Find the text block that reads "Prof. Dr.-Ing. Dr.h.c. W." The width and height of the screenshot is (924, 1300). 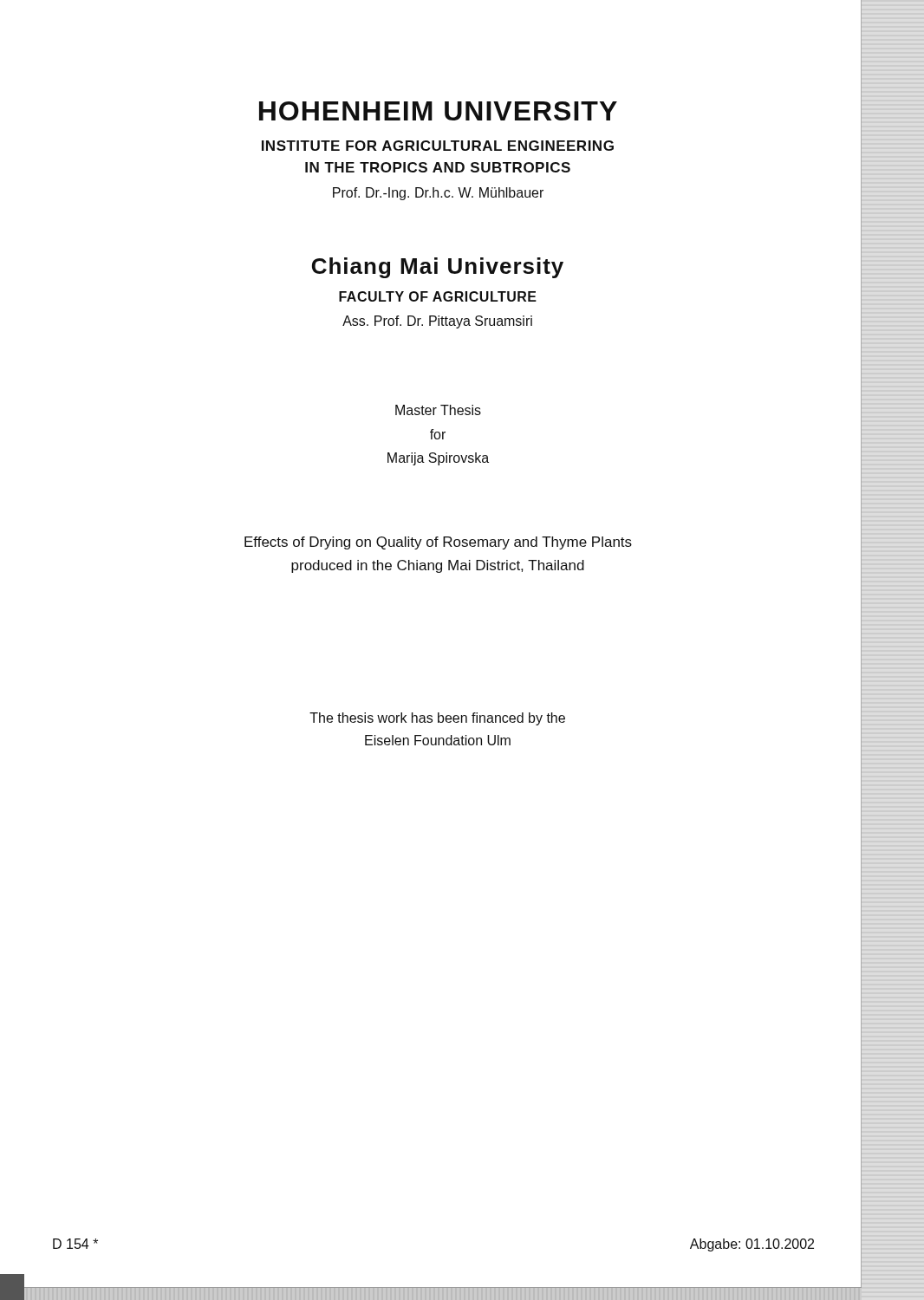click(438, 193)
